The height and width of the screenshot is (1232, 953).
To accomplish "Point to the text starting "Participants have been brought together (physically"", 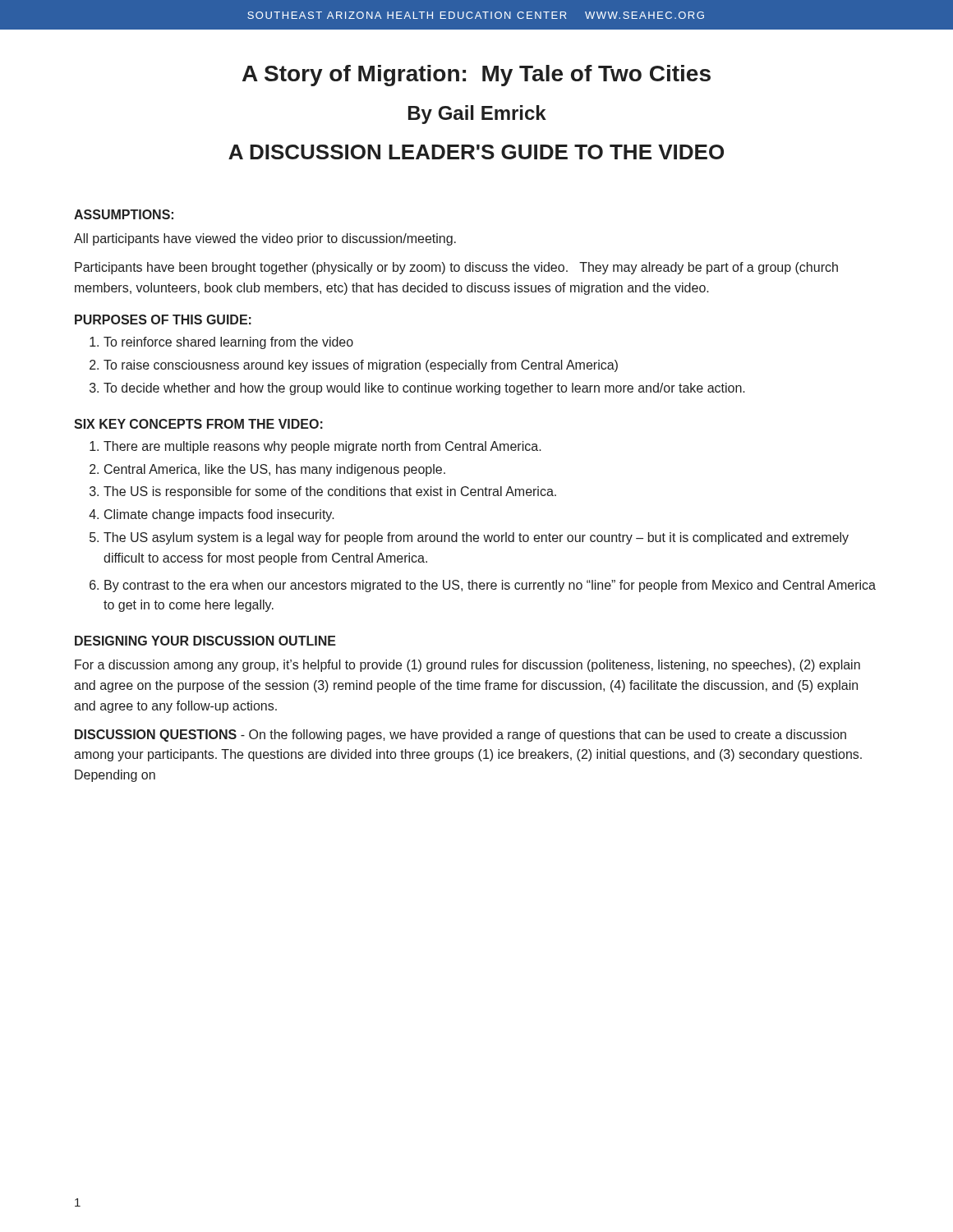I will point(456,277).
